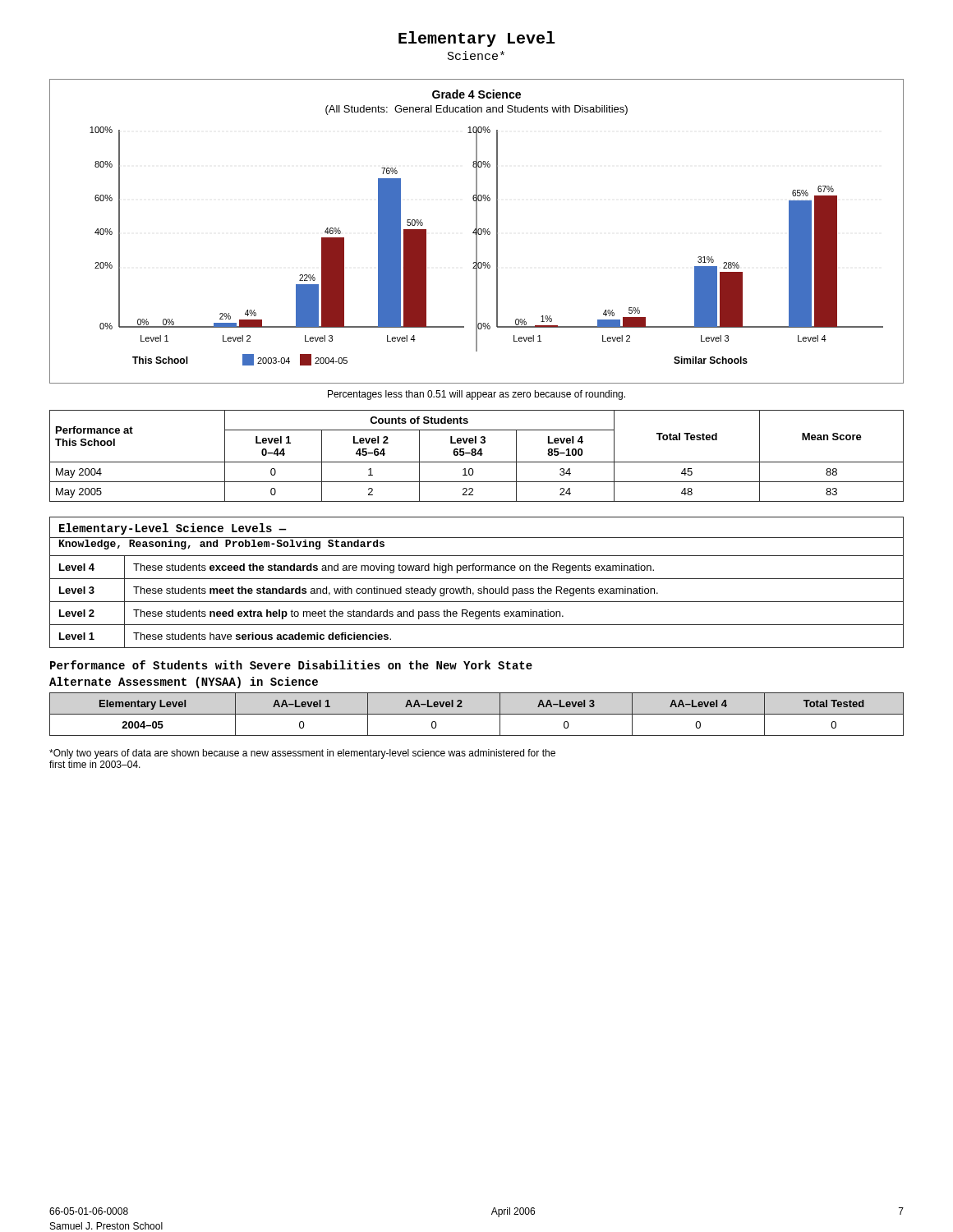Select the footnote that says "Only two years of data are shown because"
Viewport: 953px width, 1232px height.
[x=302, y=759]
